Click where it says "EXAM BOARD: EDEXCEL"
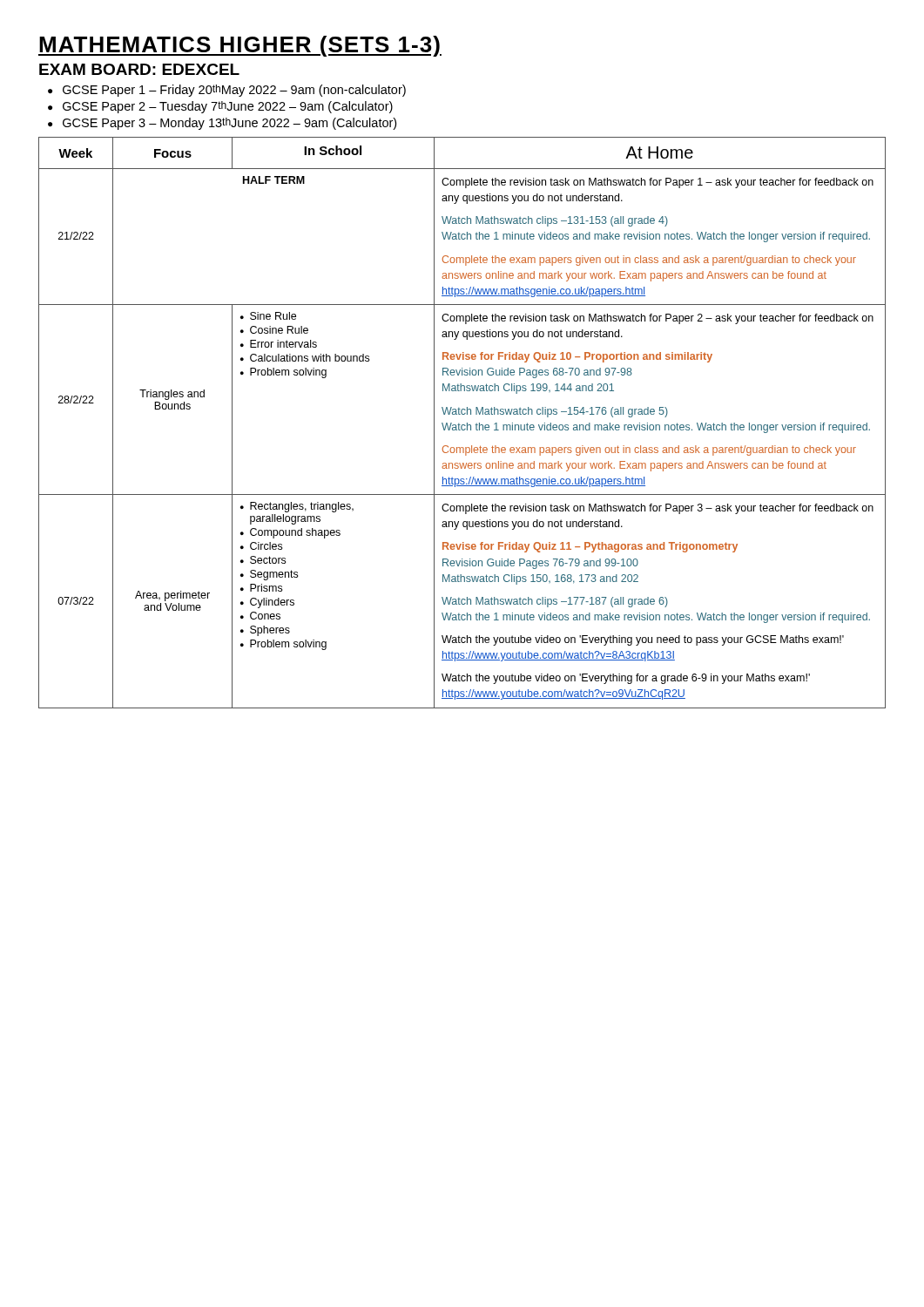The height and width of the screenshot is (1307, 924). point(139,69)
